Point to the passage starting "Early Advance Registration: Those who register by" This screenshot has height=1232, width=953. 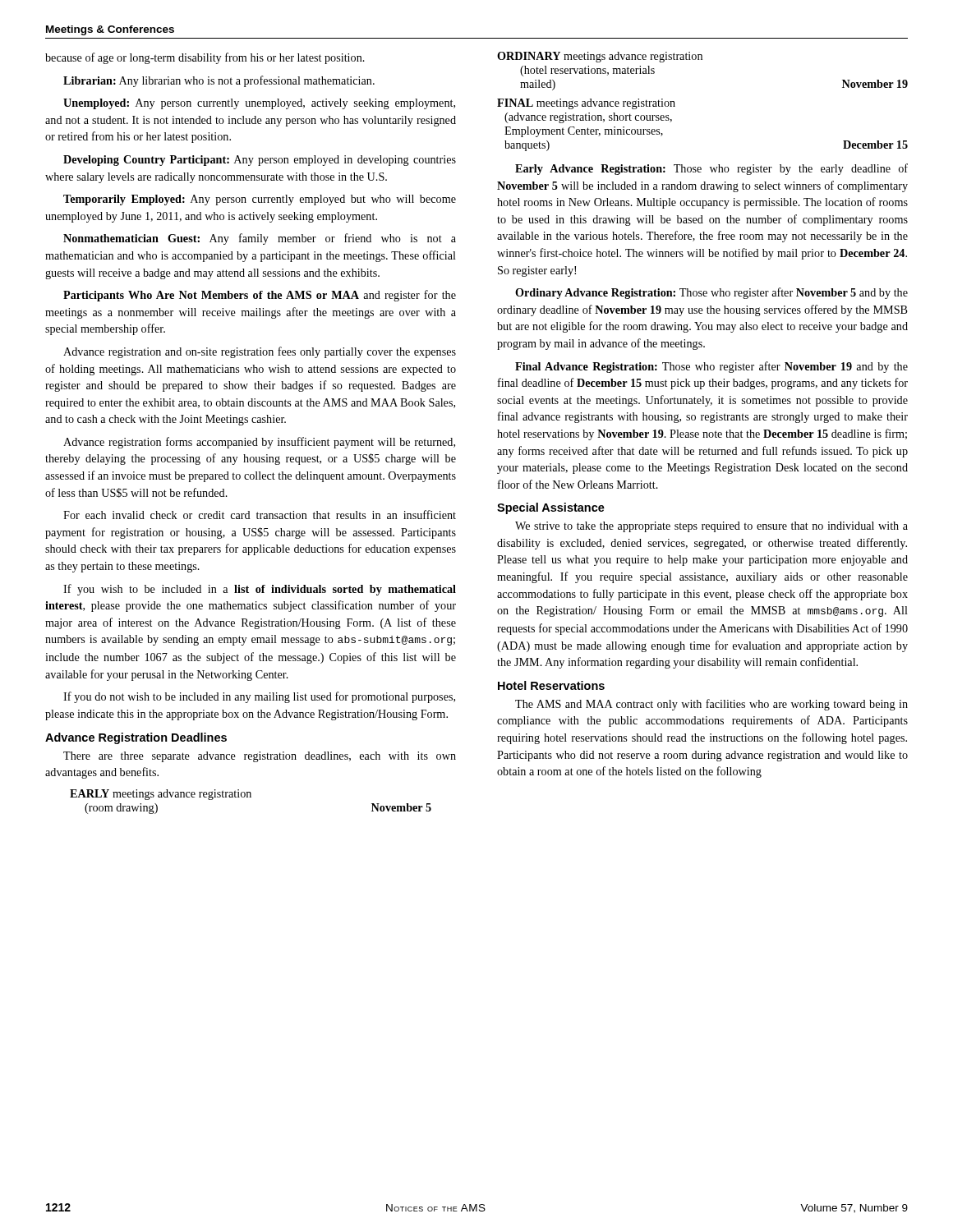(702, 219)
